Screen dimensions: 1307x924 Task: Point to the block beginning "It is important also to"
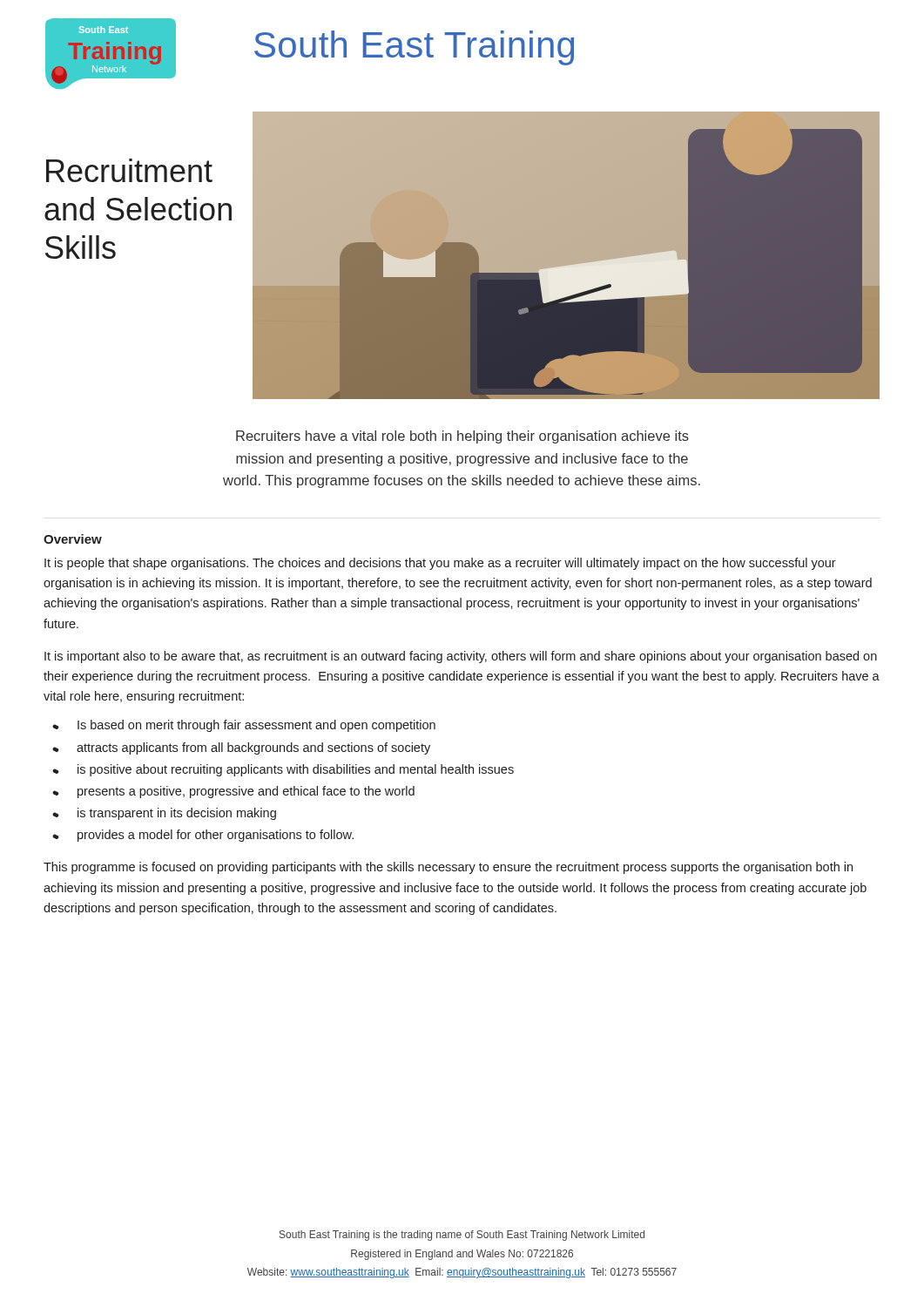pos(461,676)
